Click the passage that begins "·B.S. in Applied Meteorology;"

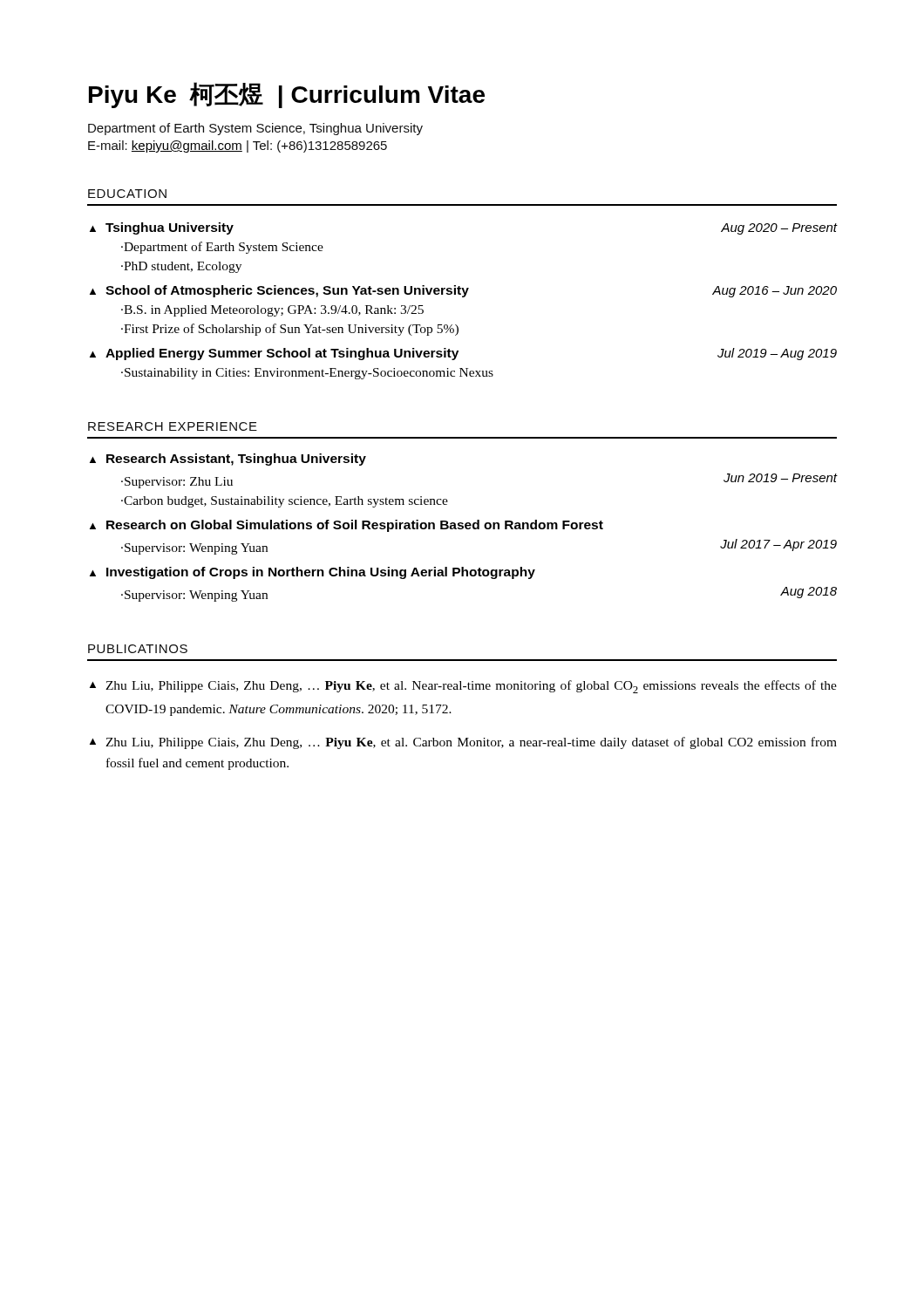tap(272, 309)
